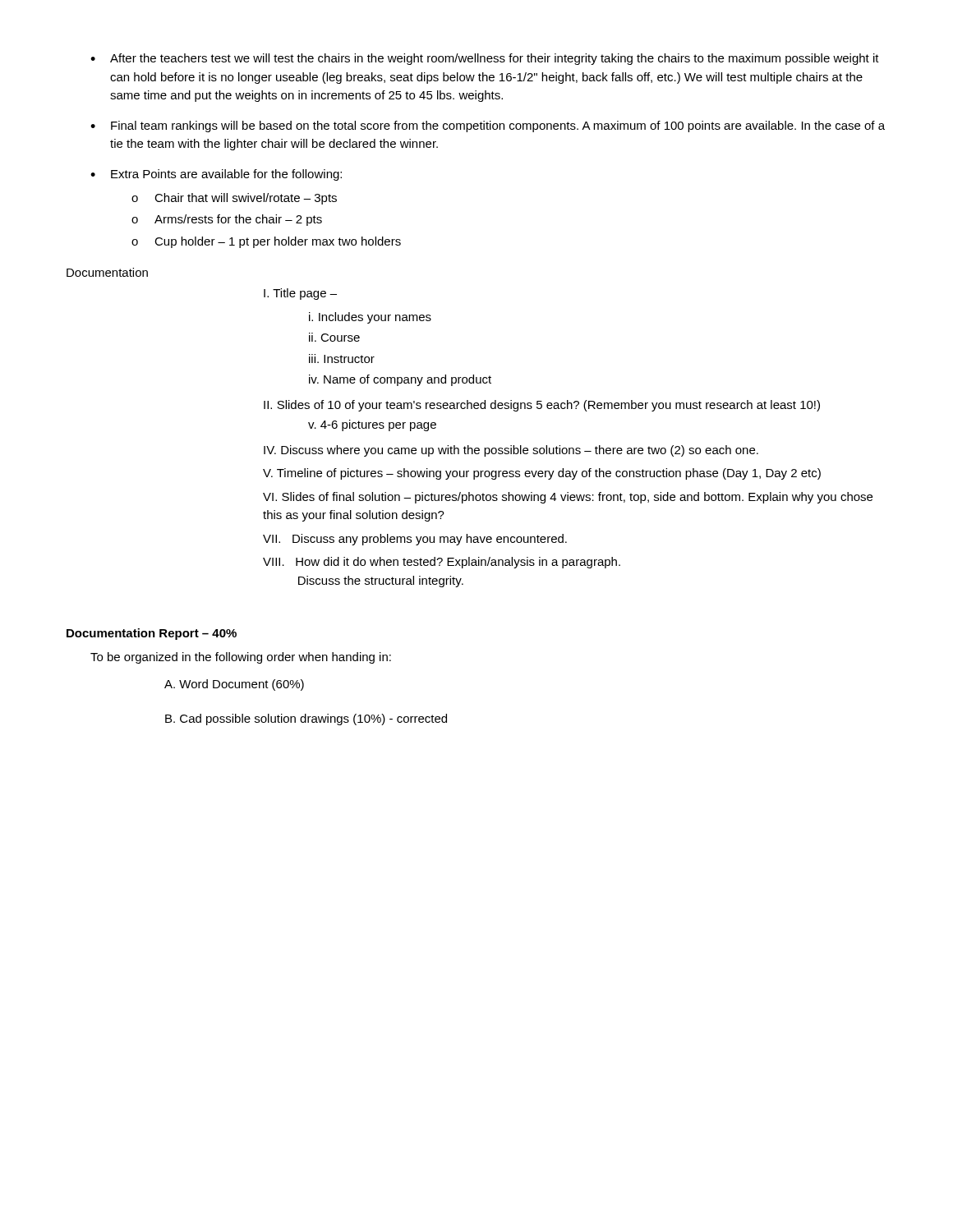
Task: Select the passage starting "A. Word Document (60%)"
Action: click(234, 684)
